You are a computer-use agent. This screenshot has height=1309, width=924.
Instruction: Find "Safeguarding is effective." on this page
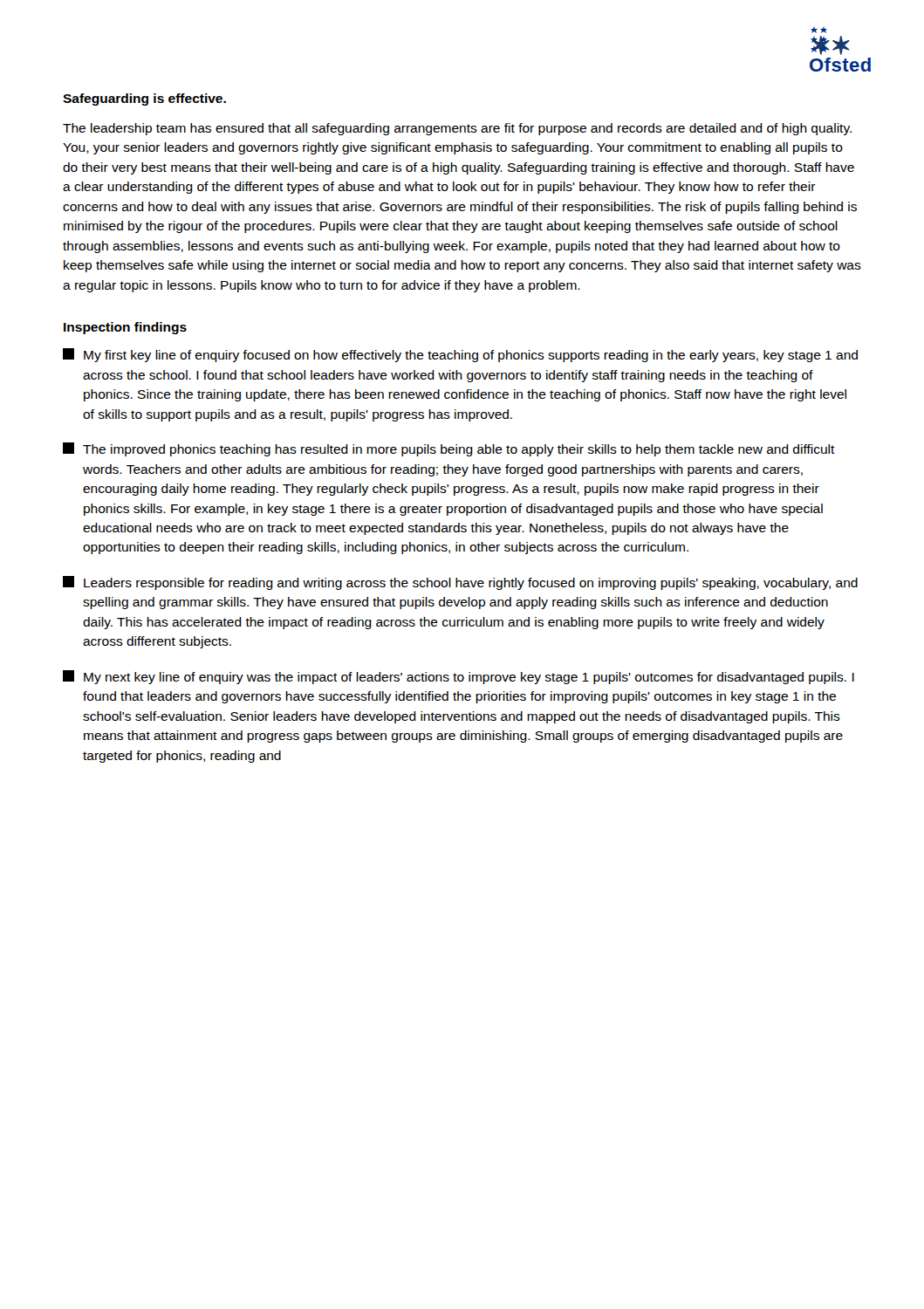tap(145, 98)
